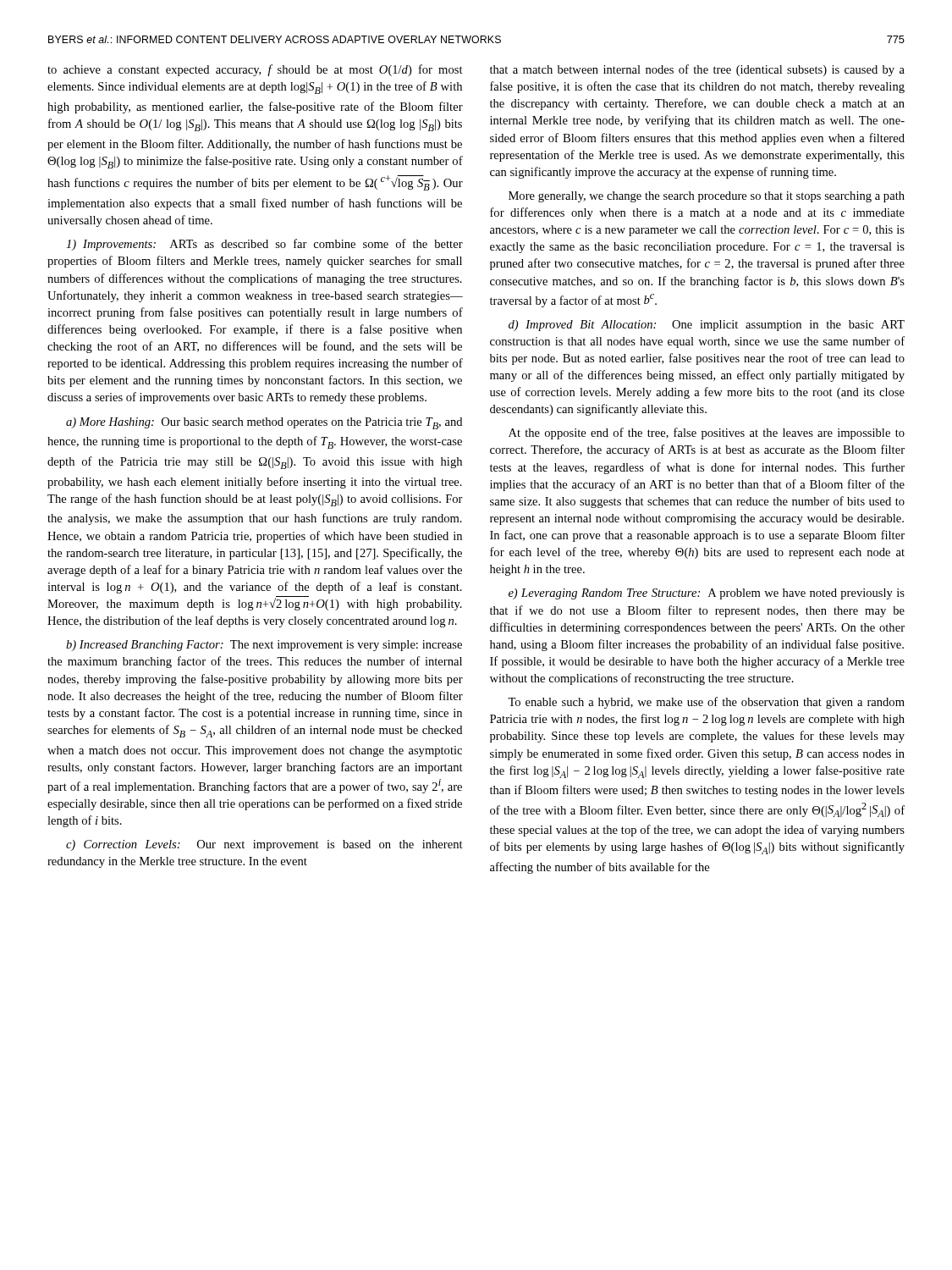
Task: Find the region starting "c) Correction Levels: Our next improvement"
Action: pos(255,853)
